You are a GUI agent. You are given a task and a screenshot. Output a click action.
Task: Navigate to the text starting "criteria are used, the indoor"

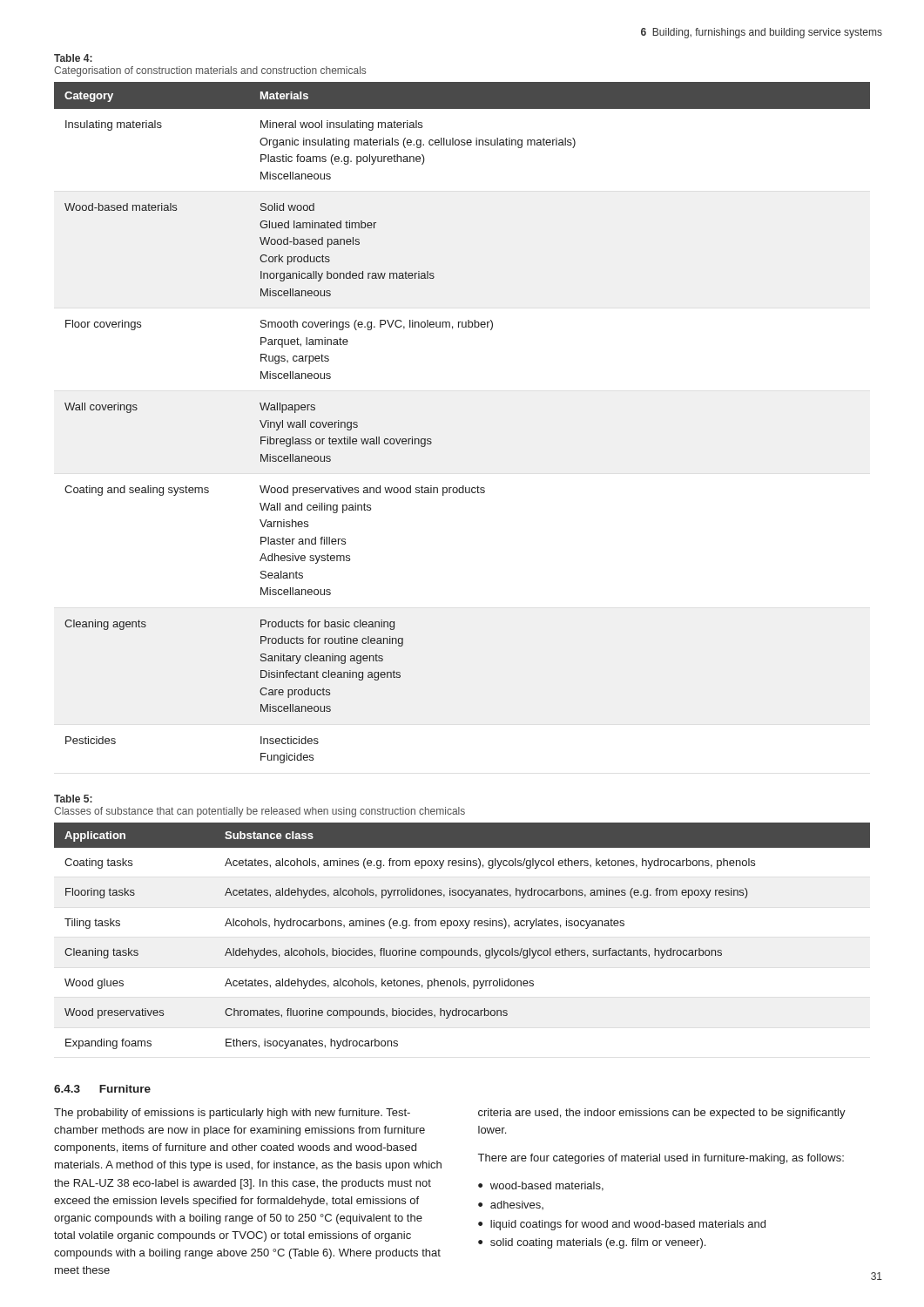pyautogui.click(x=661, y=1121)
